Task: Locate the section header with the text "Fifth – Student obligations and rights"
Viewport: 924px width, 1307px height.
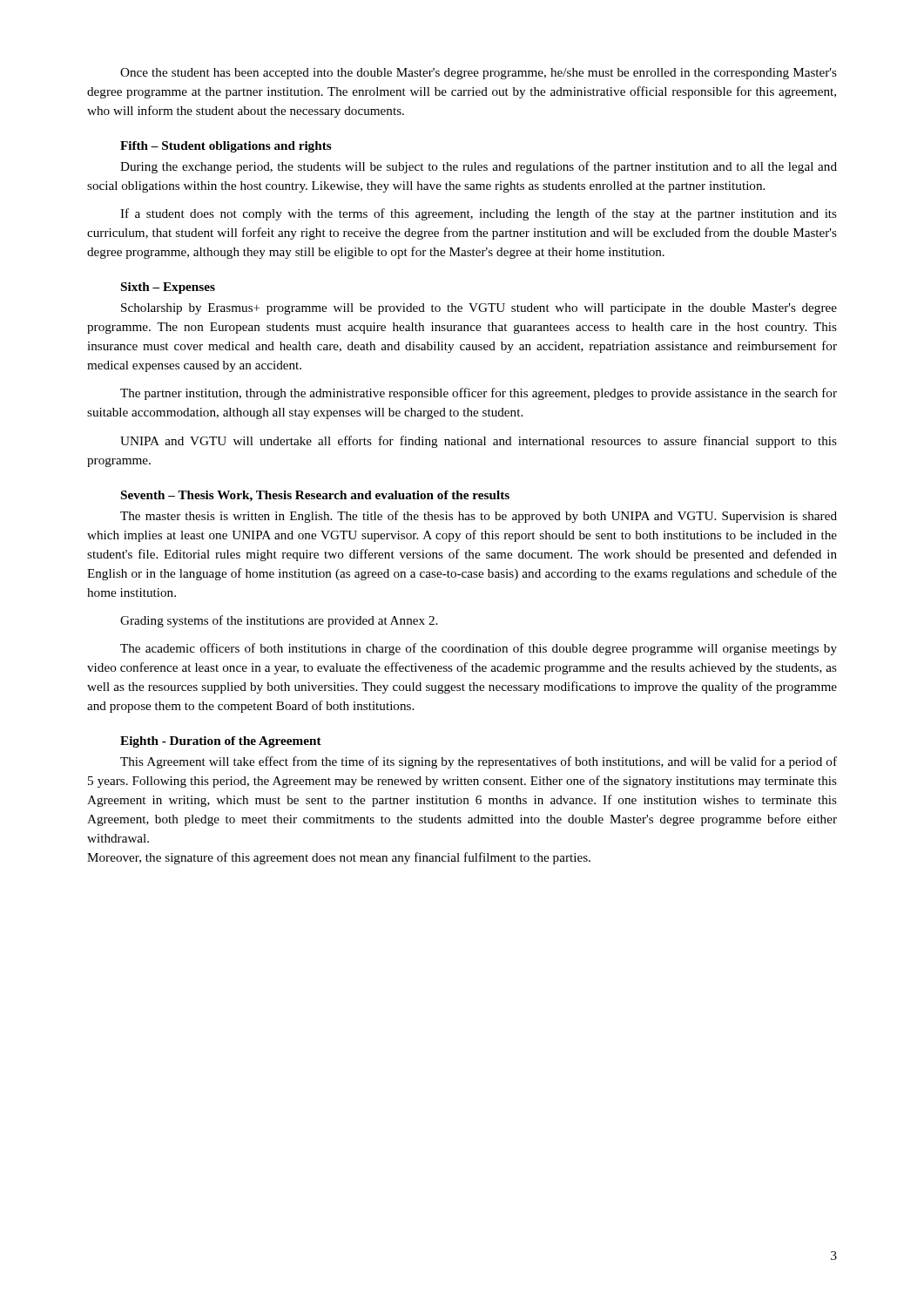Action: pos(226,147)
